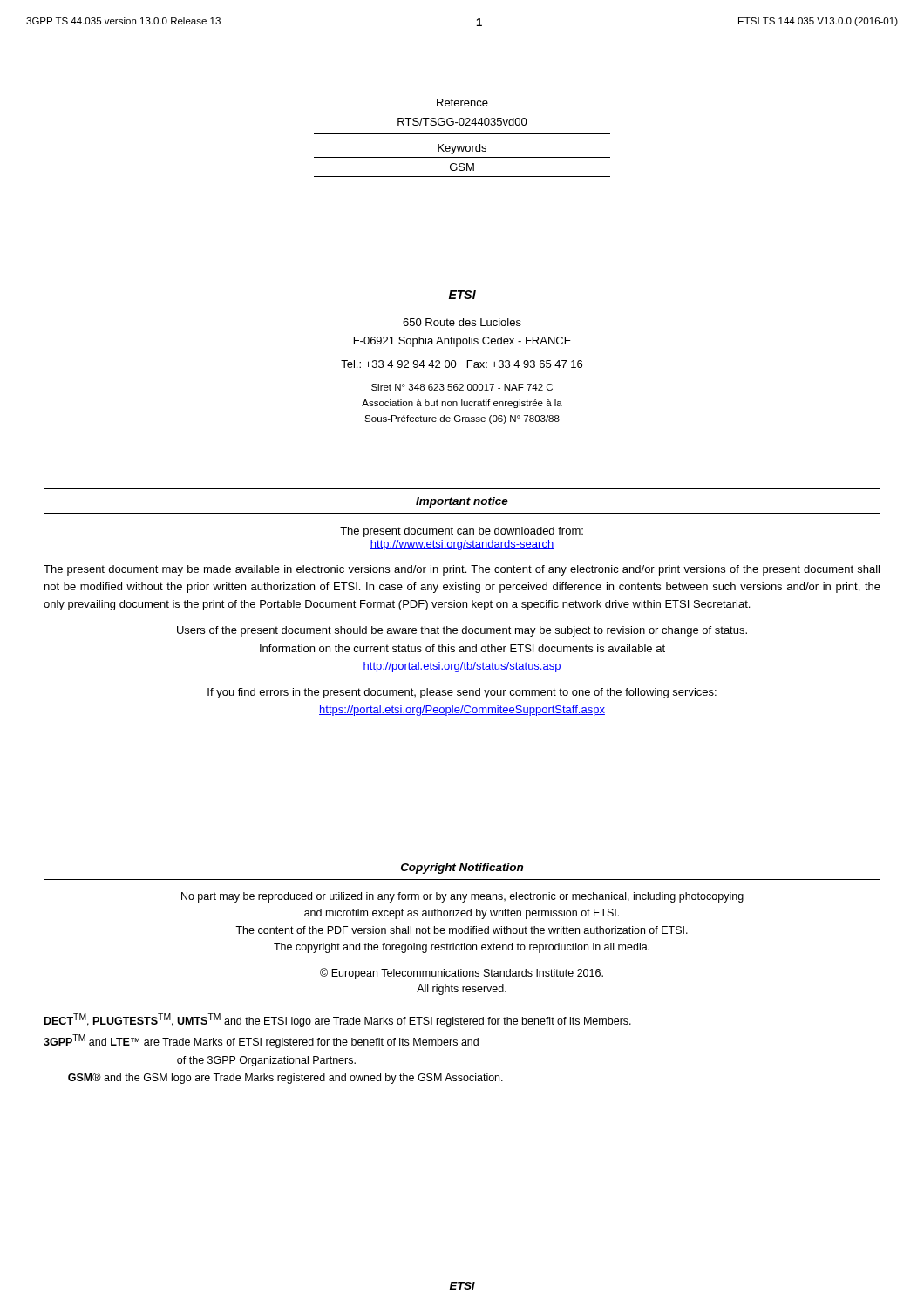This screenshot has height=1308, width=924.
Task: Find the text starting "650 Route des"
Action: tap(462, 331)
